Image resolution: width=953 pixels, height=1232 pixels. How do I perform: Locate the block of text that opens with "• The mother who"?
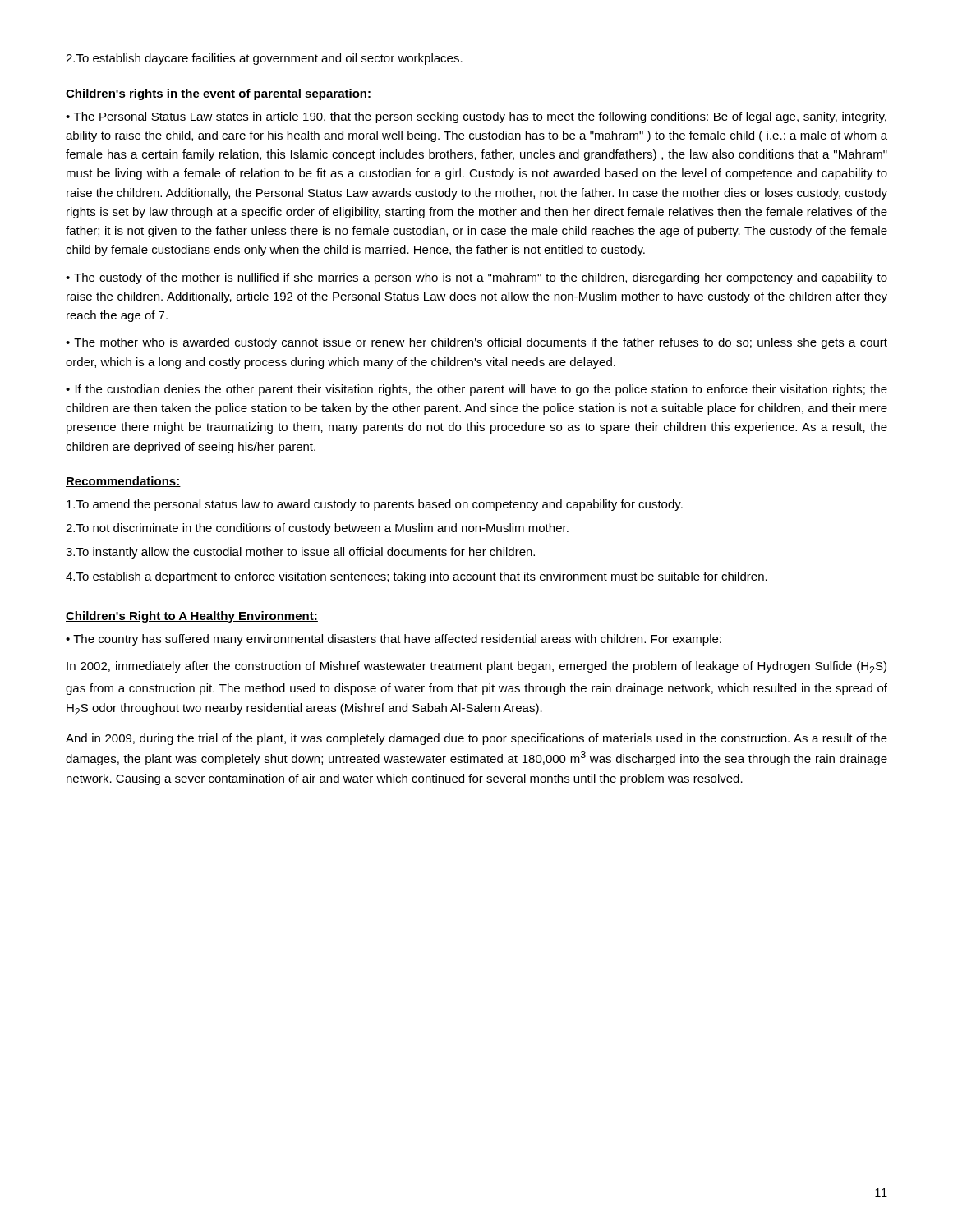[x=476, y=352]
